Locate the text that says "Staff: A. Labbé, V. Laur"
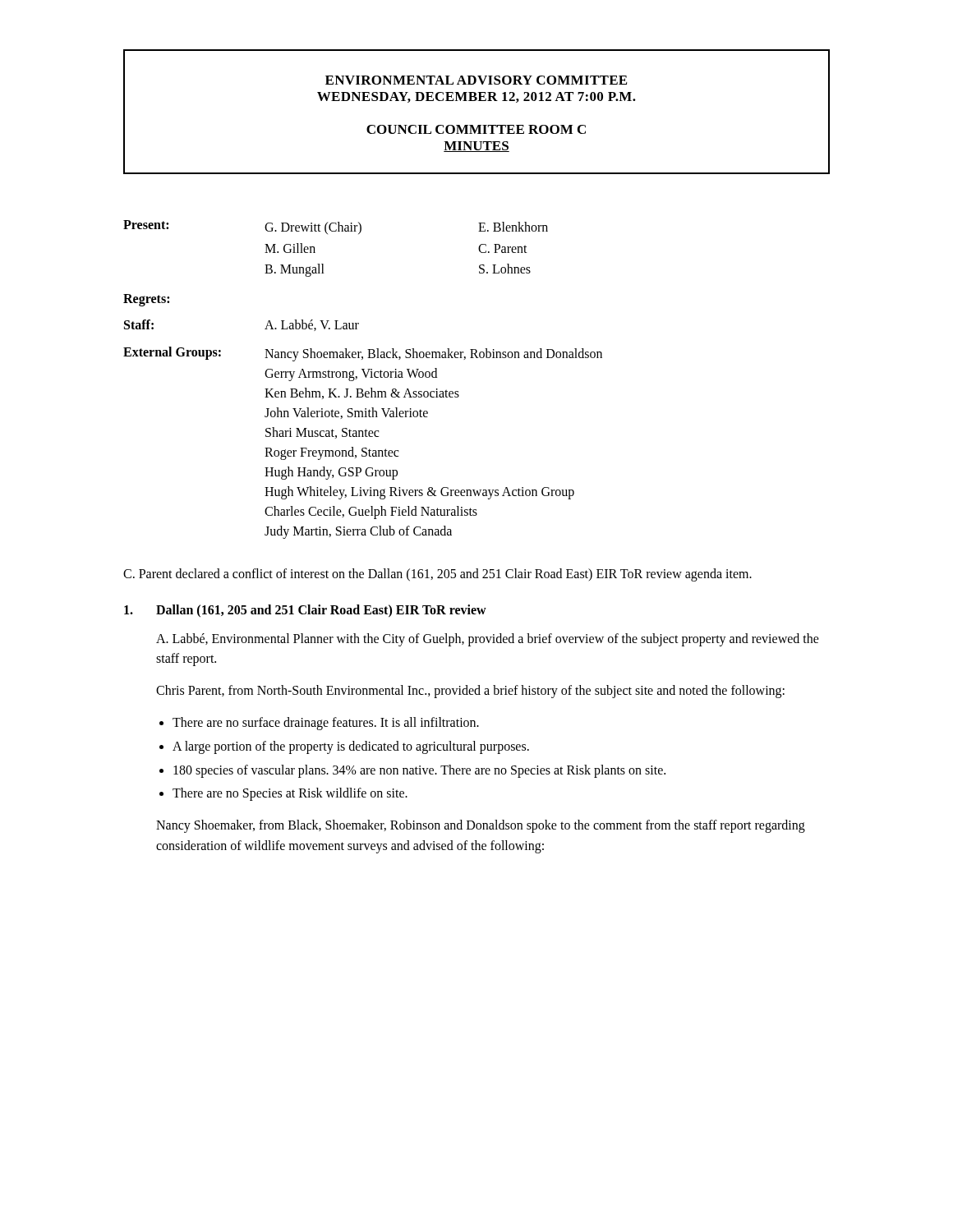The image size is (953, 1232). [x=140, y=325]
